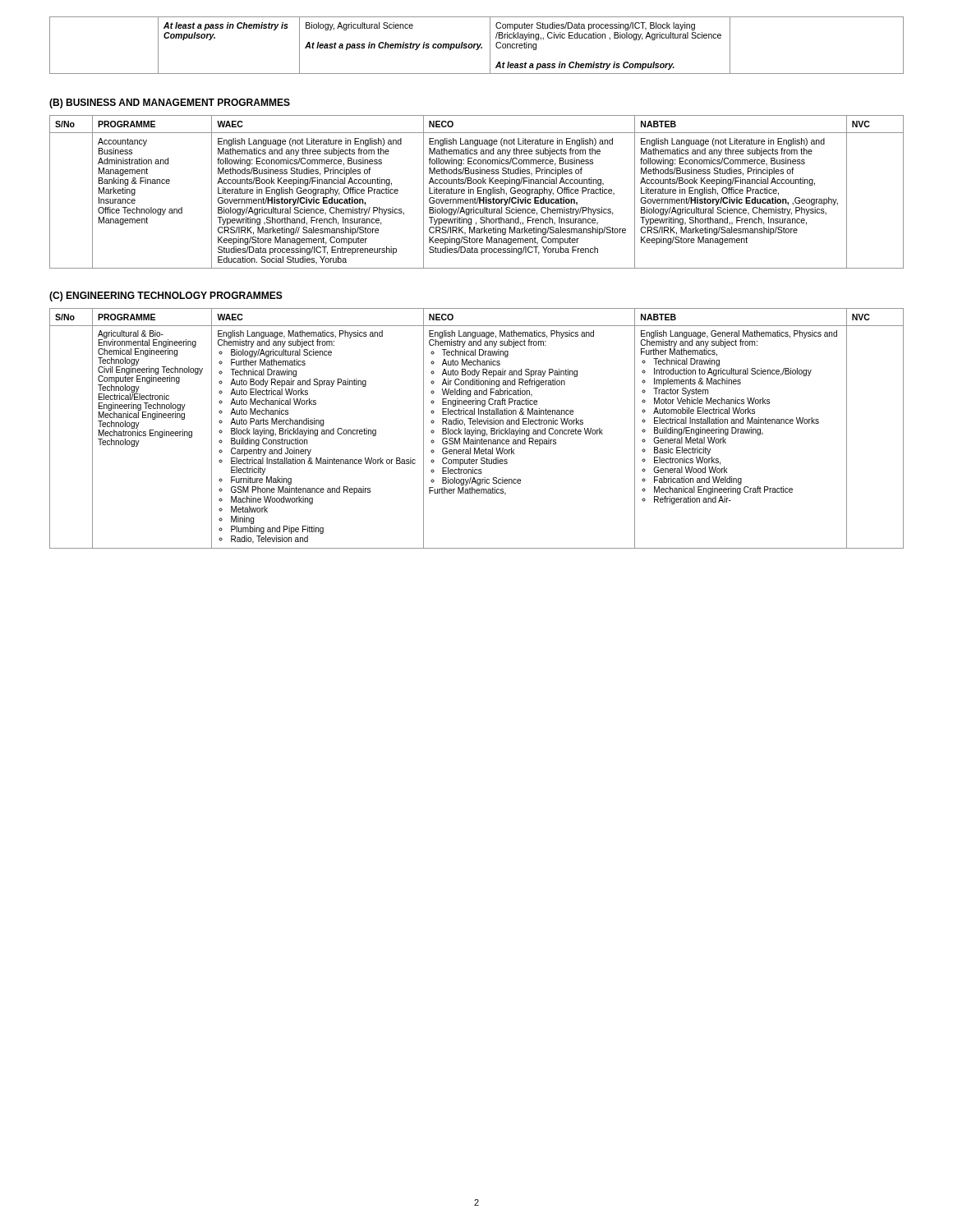Select the section header that reads "(C) ENGINEERING TECHNOLOGY PROGRAMMES"
The height and width of the screenshot is (1232, 953).
point(166,296)
